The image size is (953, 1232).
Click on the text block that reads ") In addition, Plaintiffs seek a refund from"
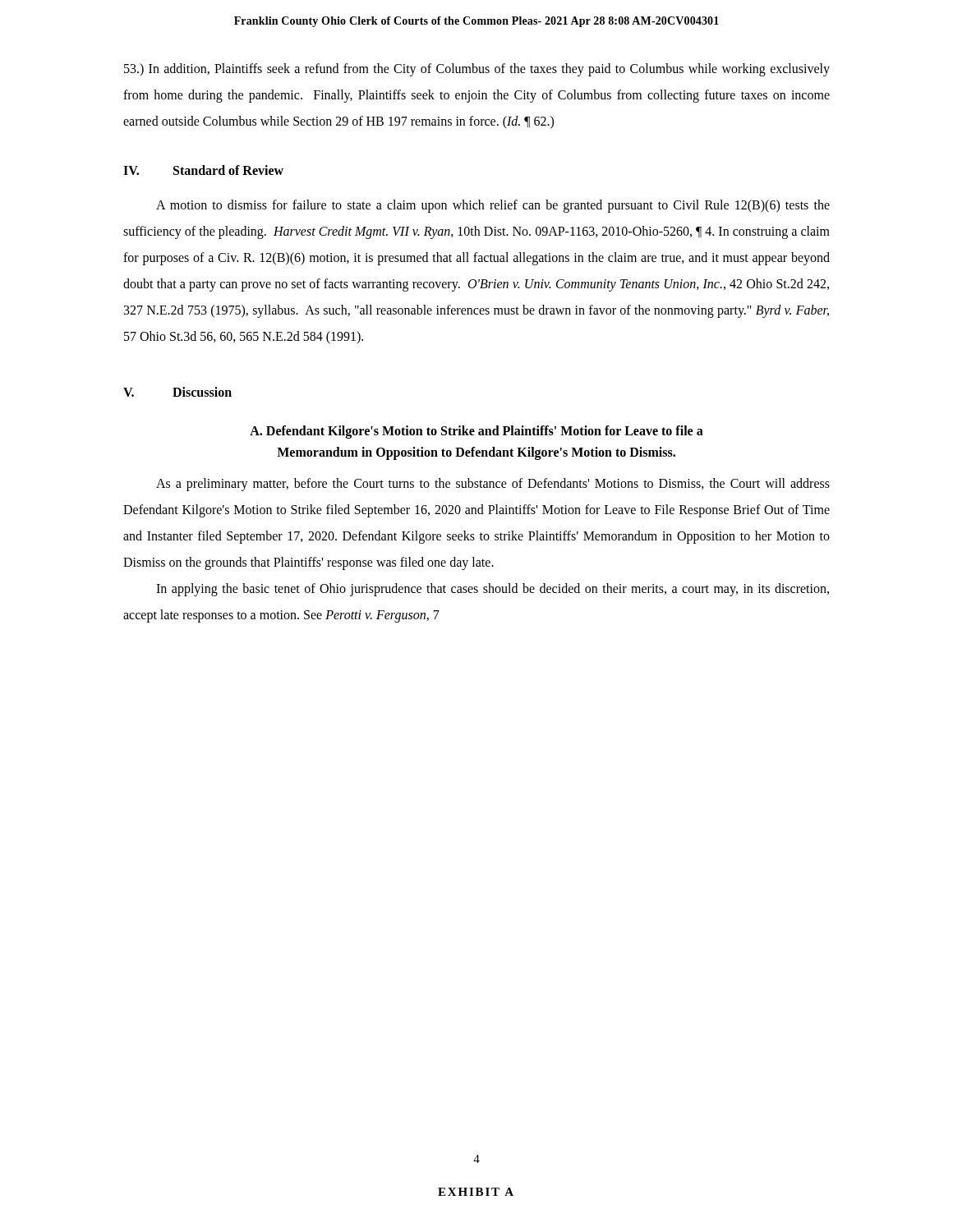point(476,95)
